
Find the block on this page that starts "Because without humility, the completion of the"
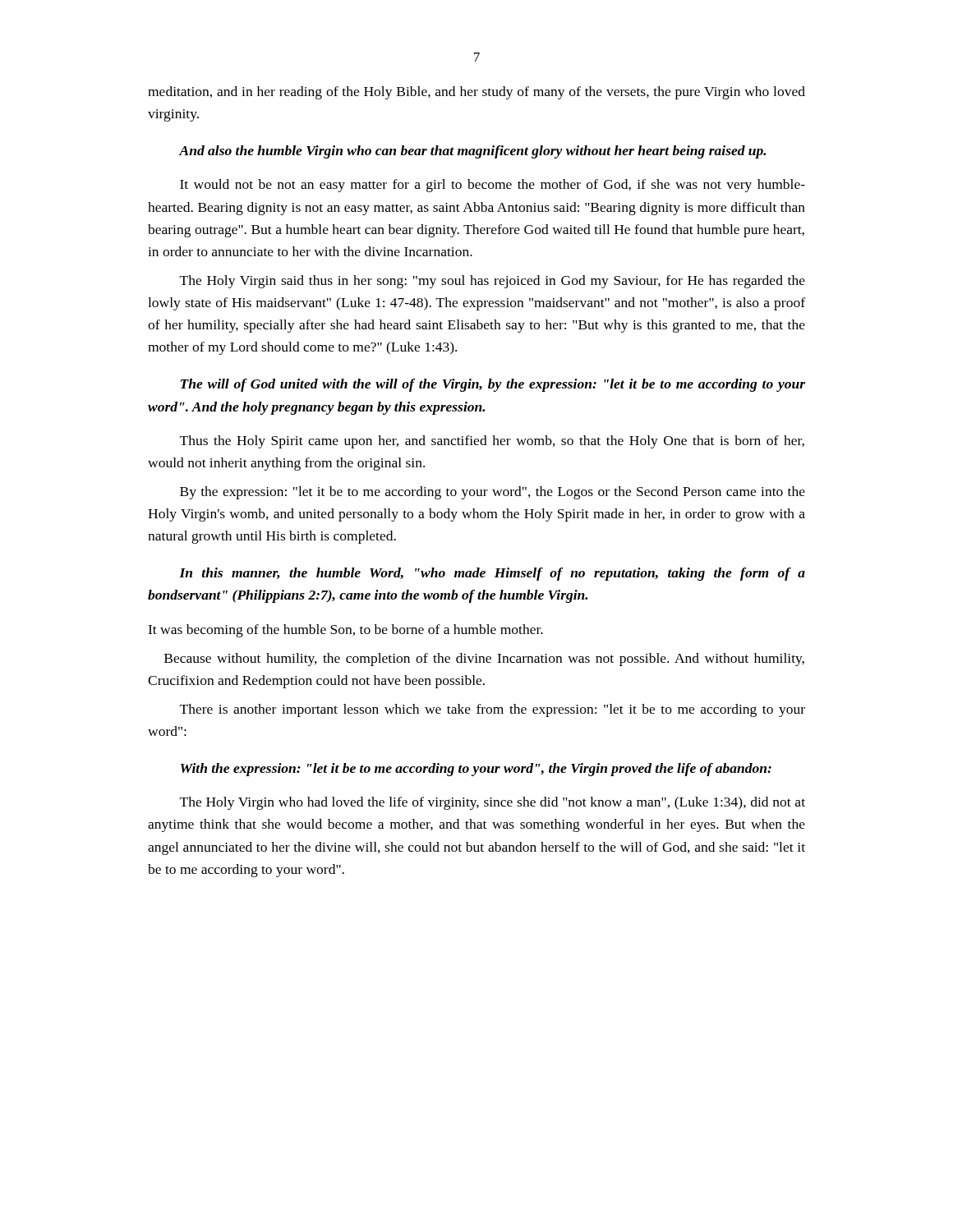pos(476,669)
